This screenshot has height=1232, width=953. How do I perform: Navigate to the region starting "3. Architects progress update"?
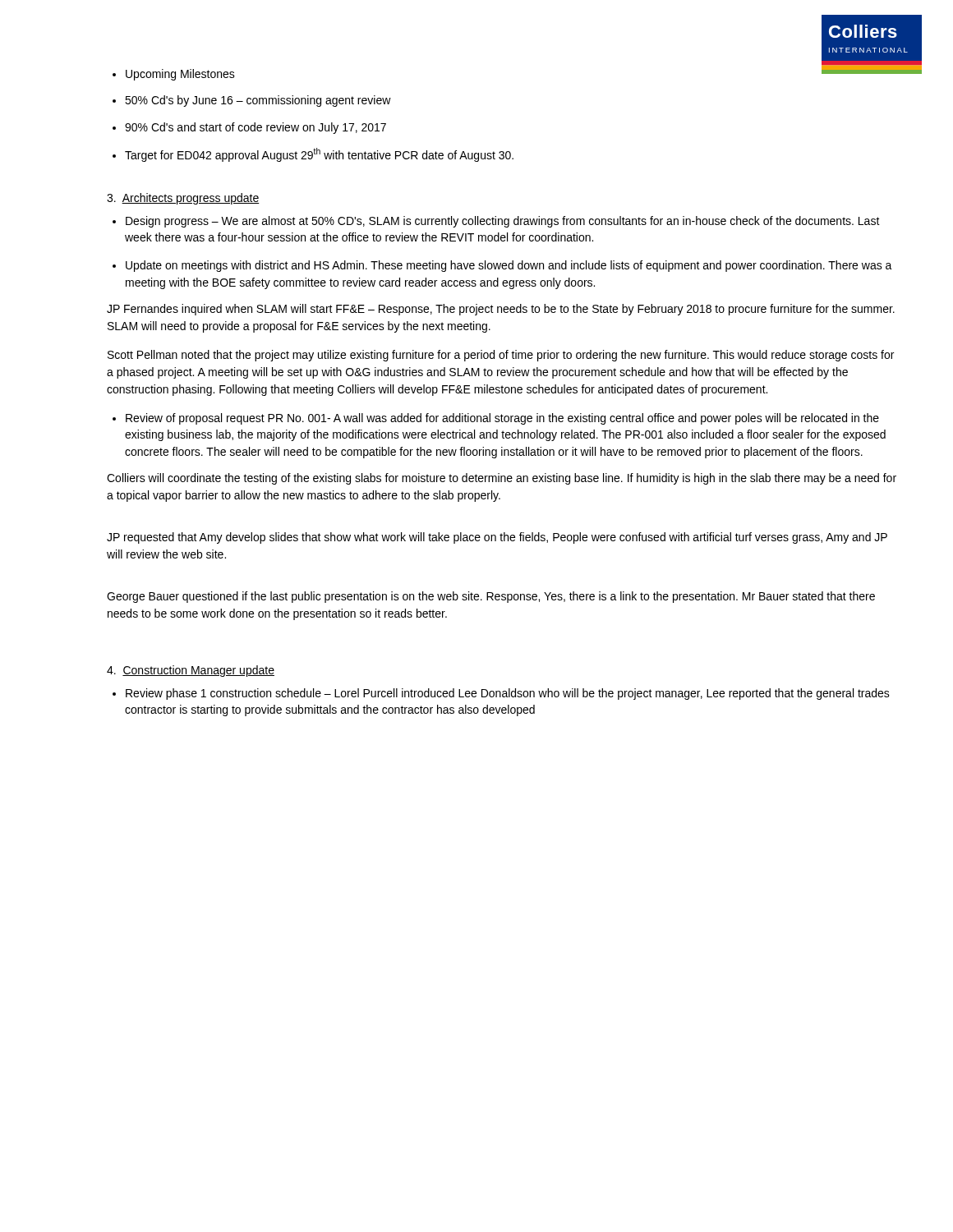coord(183,198)
